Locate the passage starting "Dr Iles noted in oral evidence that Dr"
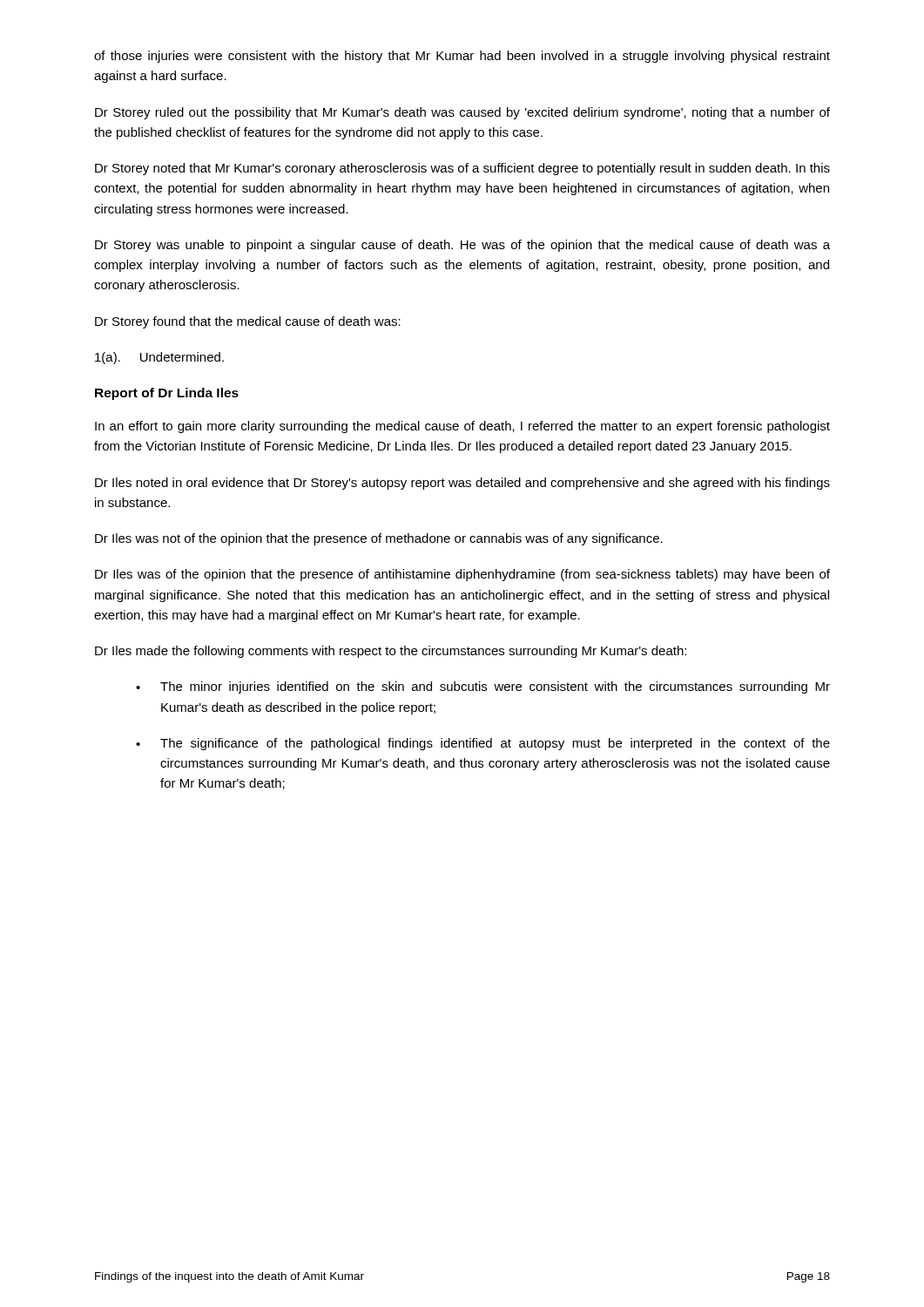The image size is (924, 1307). [462, 492]
